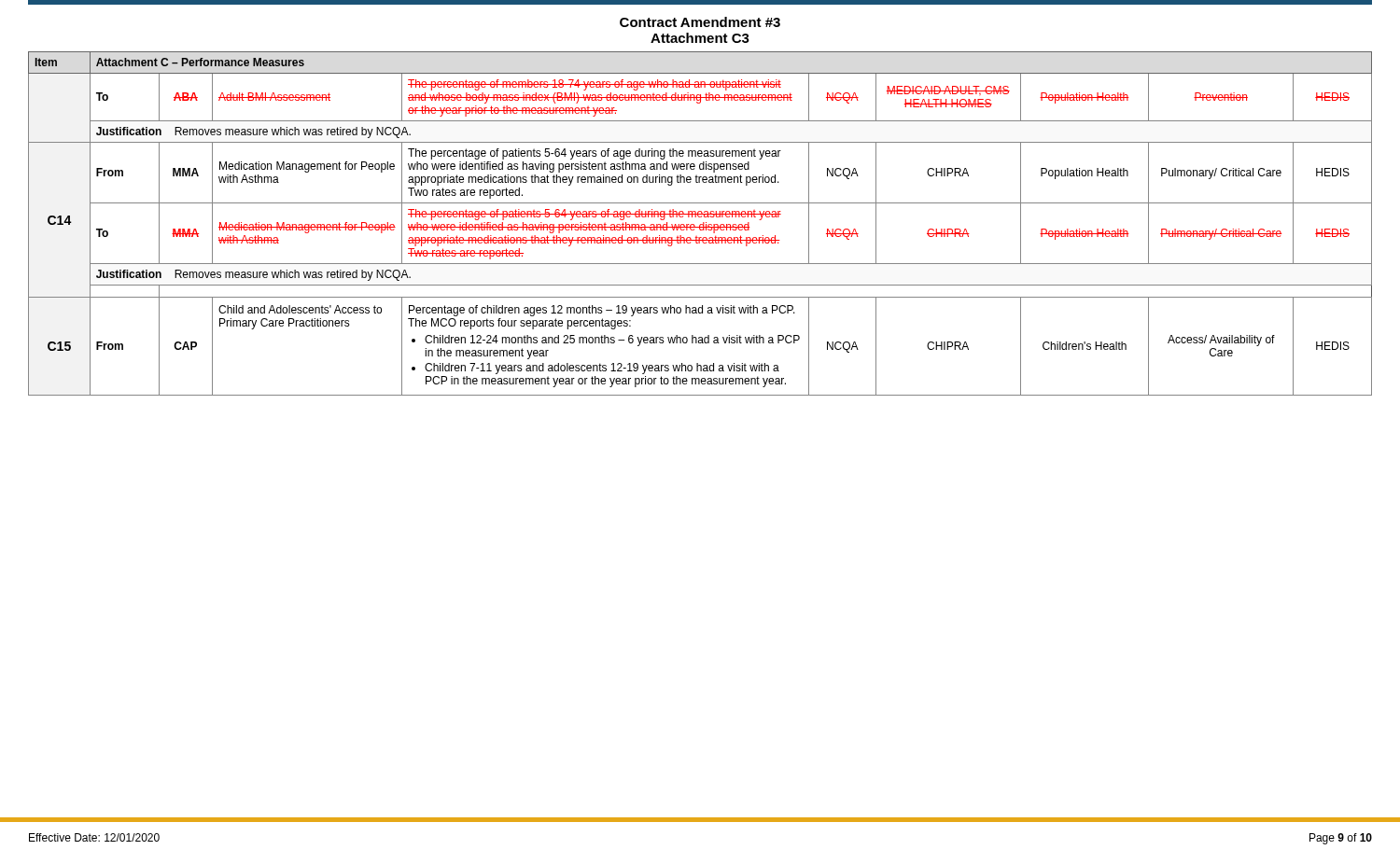Find the table
The width and height of the screenshot is (1400, 850).
(700, 223)
